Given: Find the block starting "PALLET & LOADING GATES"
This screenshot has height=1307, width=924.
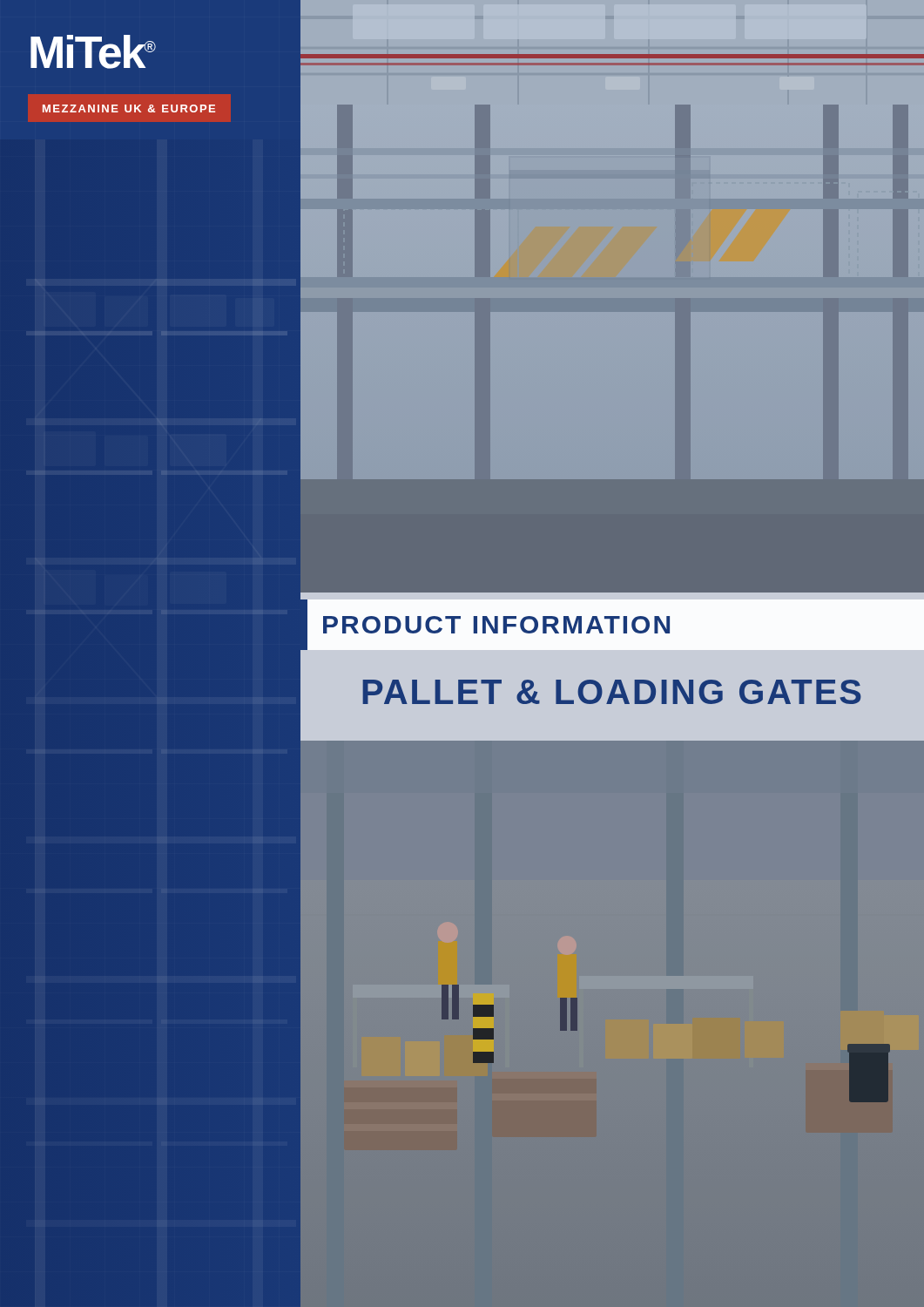Looking at the screenshot, I should [612, 692].
